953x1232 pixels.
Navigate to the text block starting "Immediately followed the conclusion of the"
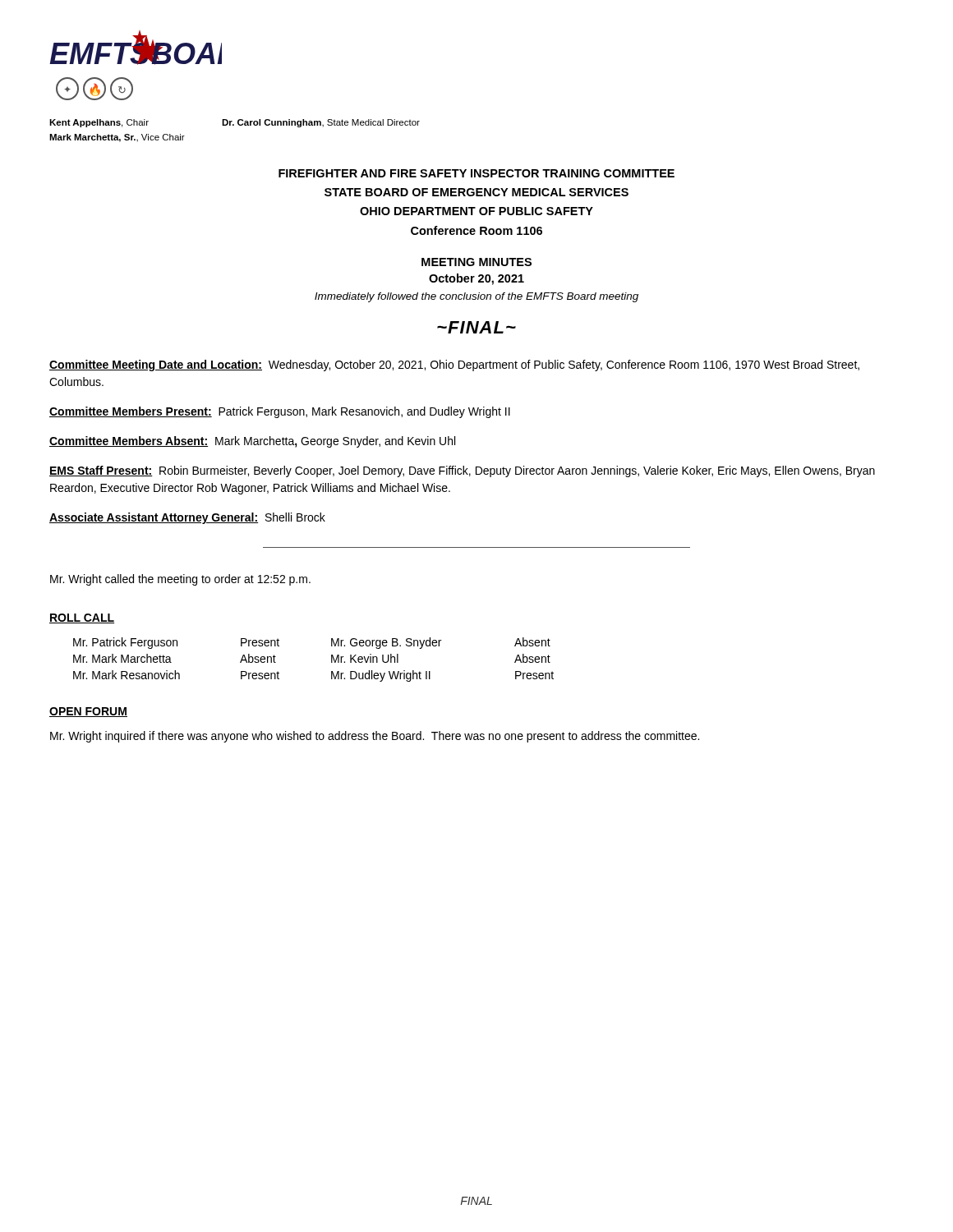pos(476,296)
